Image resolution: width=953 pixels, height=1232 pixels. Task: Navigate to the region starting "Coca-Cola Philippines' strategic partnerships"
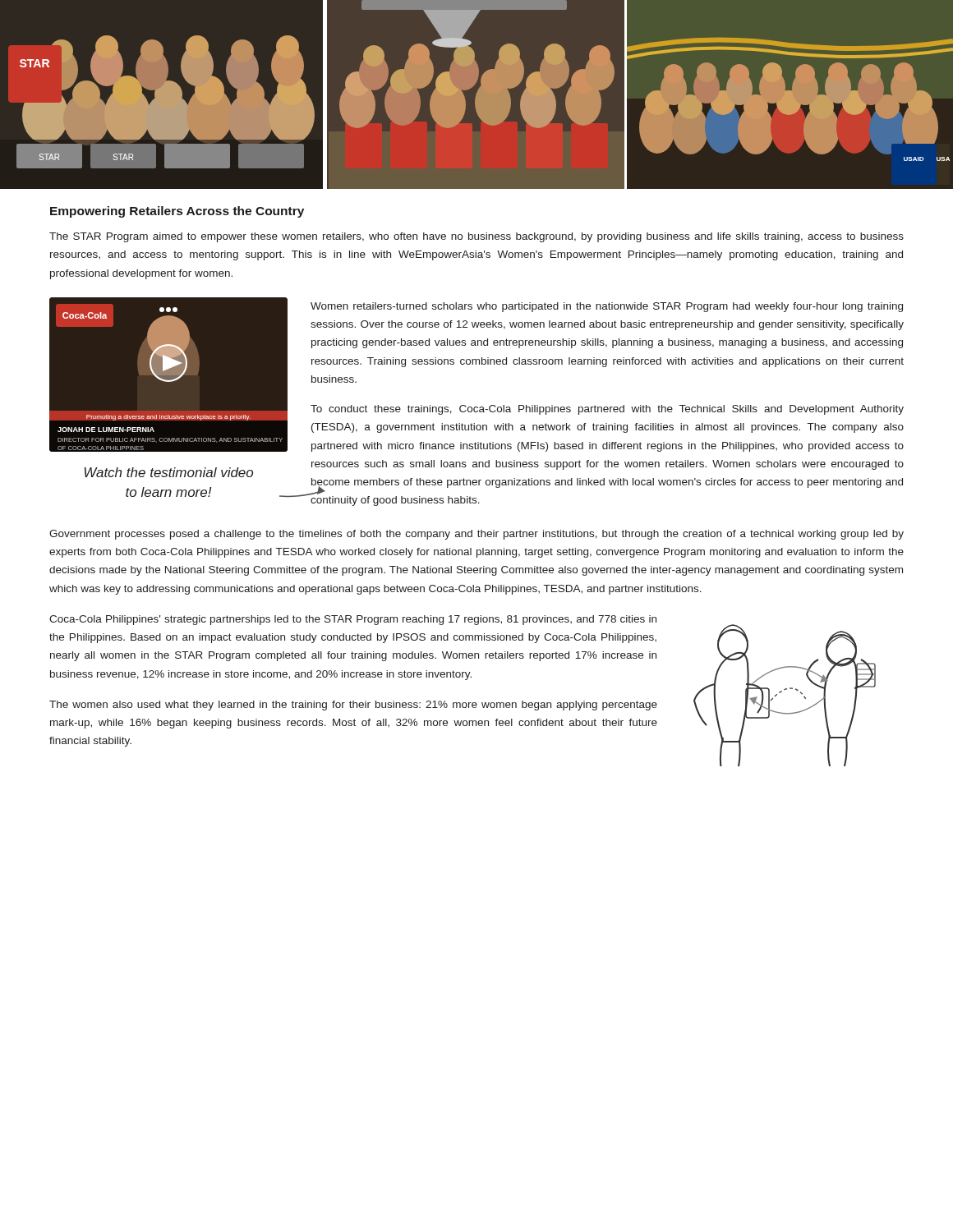tap(353, 646)
